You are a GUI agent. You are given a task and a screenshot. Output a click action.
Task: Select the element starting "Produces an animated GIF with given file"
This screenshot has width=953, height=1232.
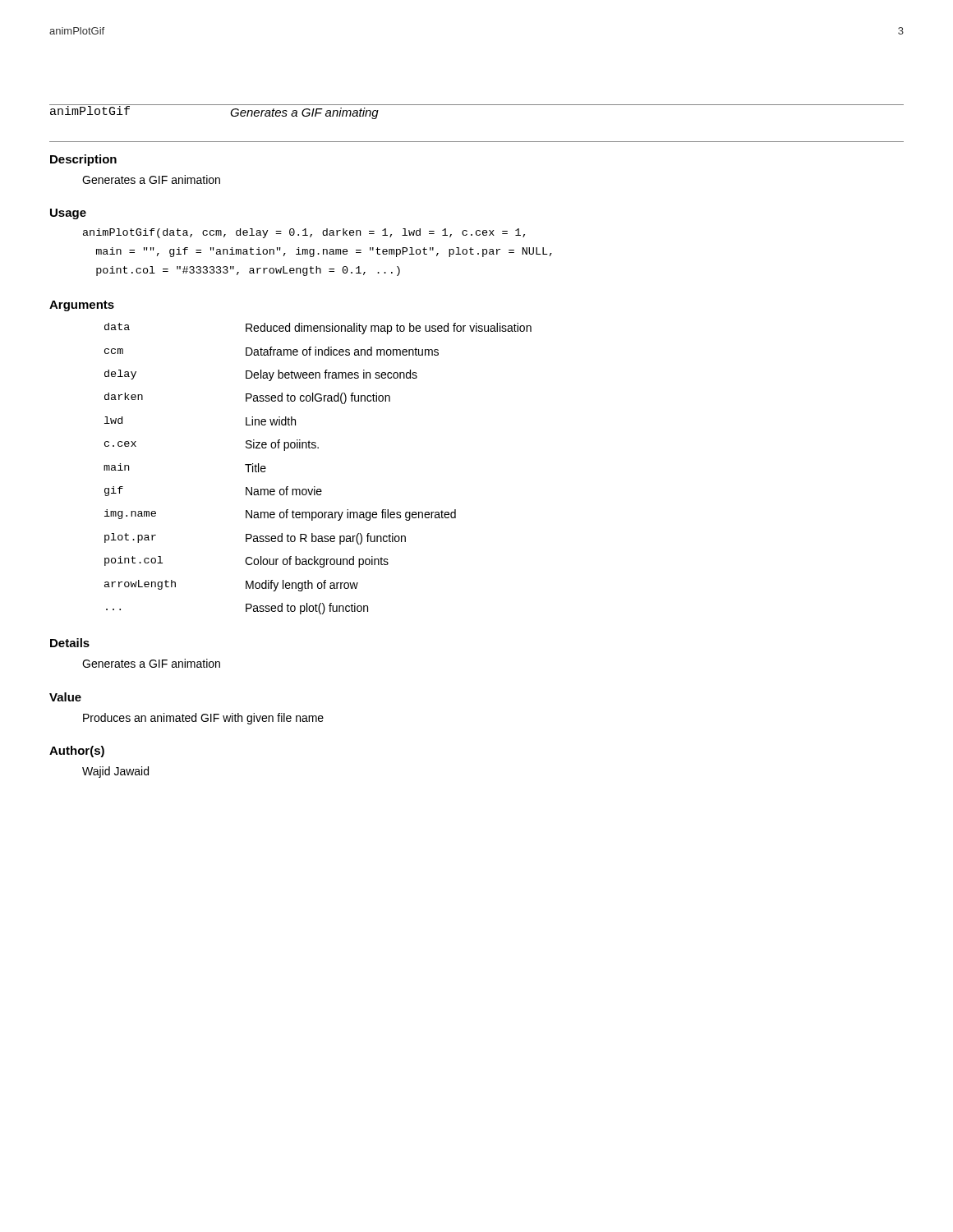pyautogui.click(x=203, y=718)
